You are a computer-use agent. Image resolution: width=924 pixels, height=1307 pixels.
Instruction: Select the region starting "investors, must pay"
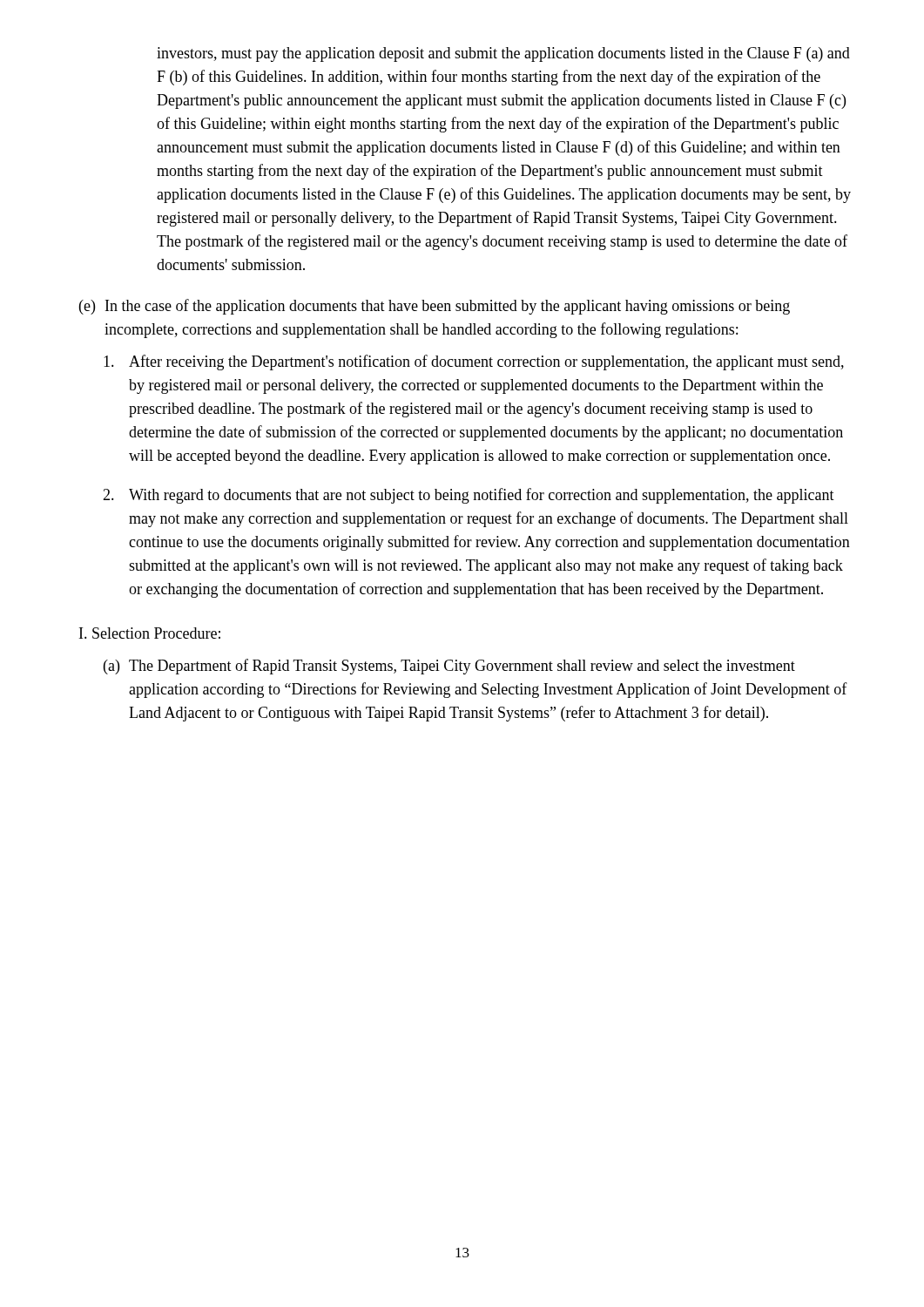coord(504,159)
